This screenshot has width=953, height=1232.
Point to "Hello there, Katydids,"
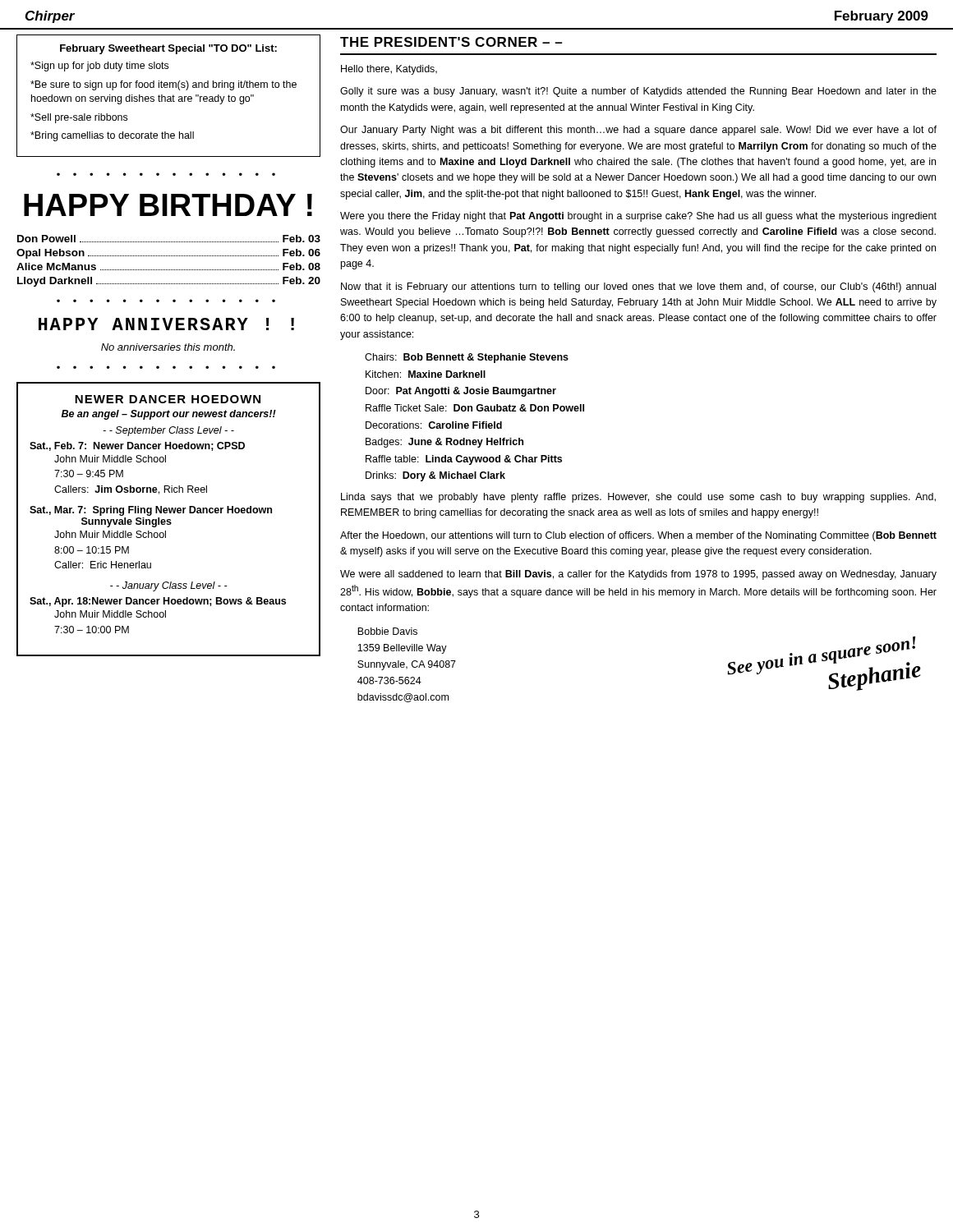(389, 69)
